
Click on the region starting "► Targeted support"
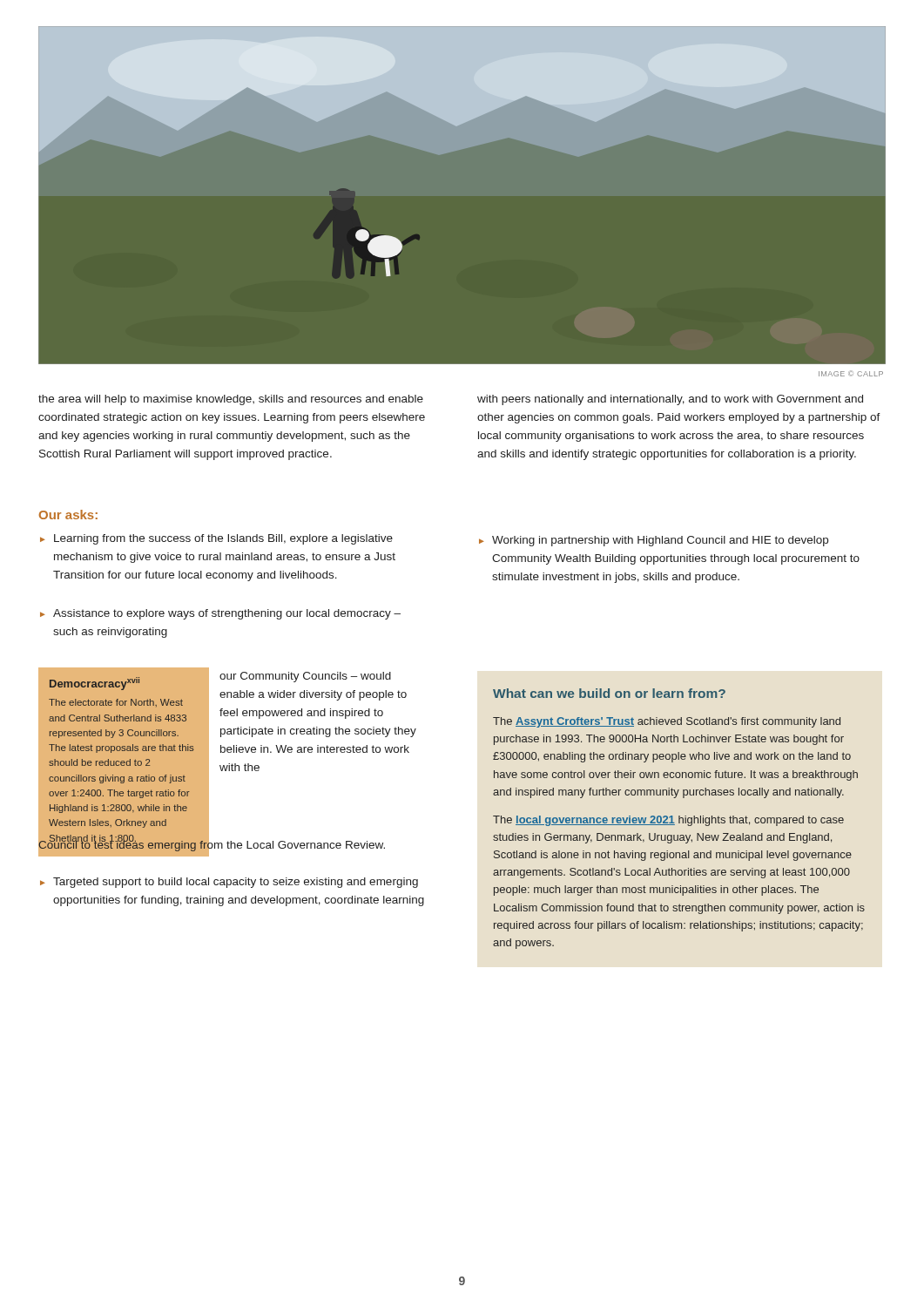point(233,891)
